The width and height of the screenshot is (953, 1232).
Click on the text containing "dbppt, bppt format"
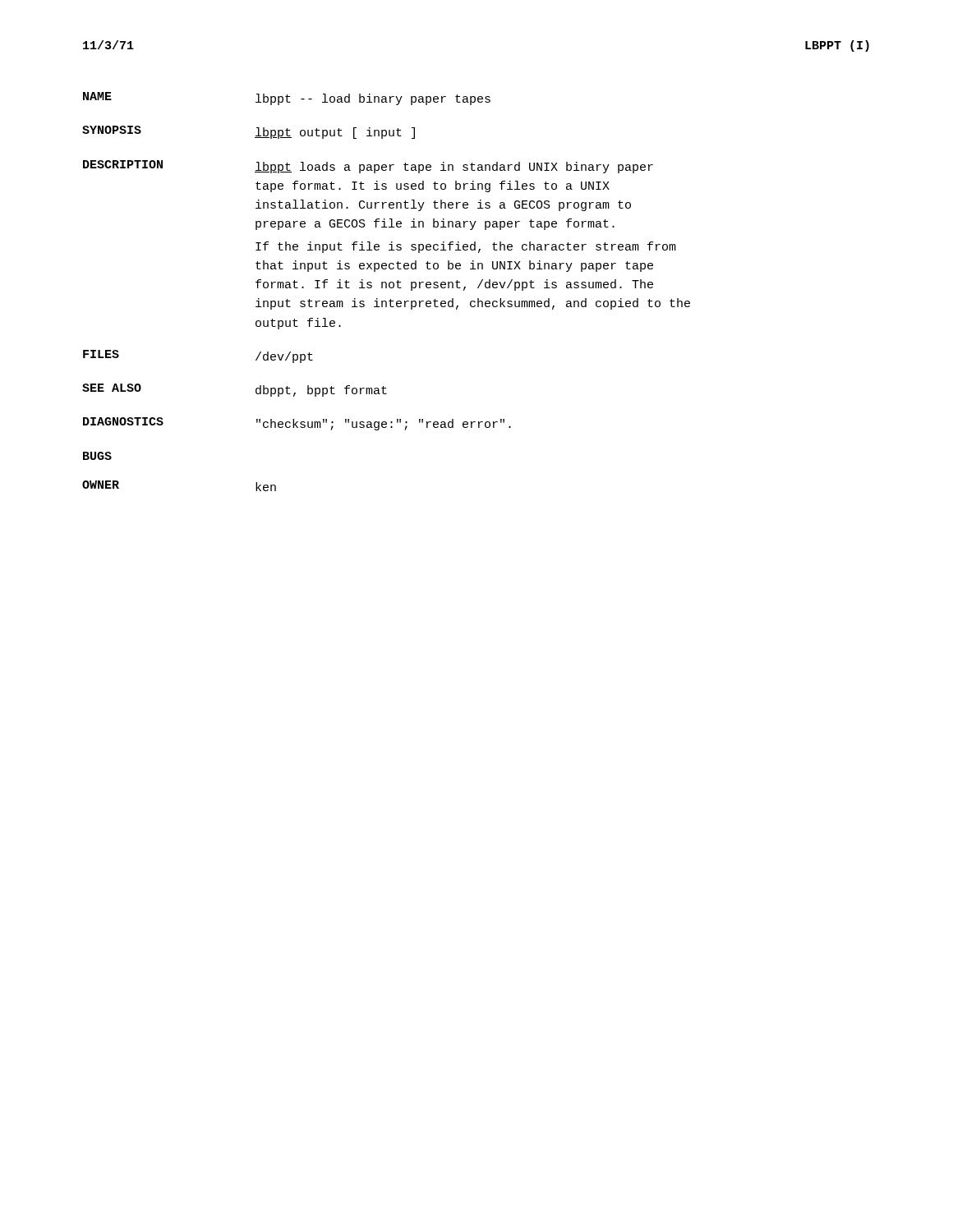pos(321,391)
